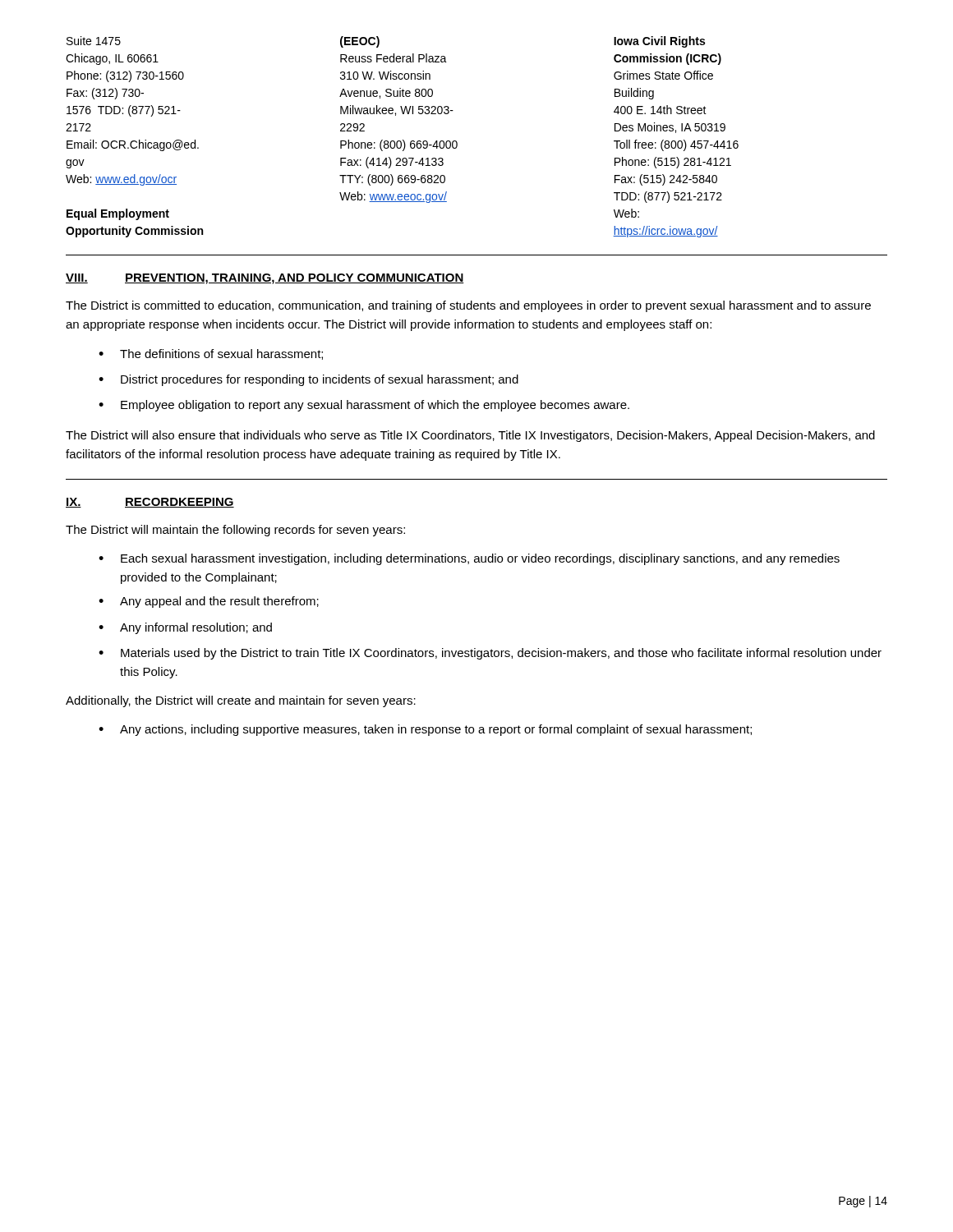
Task: Find the text block containing "Additionally, the District"
Action: coord(241,700)
